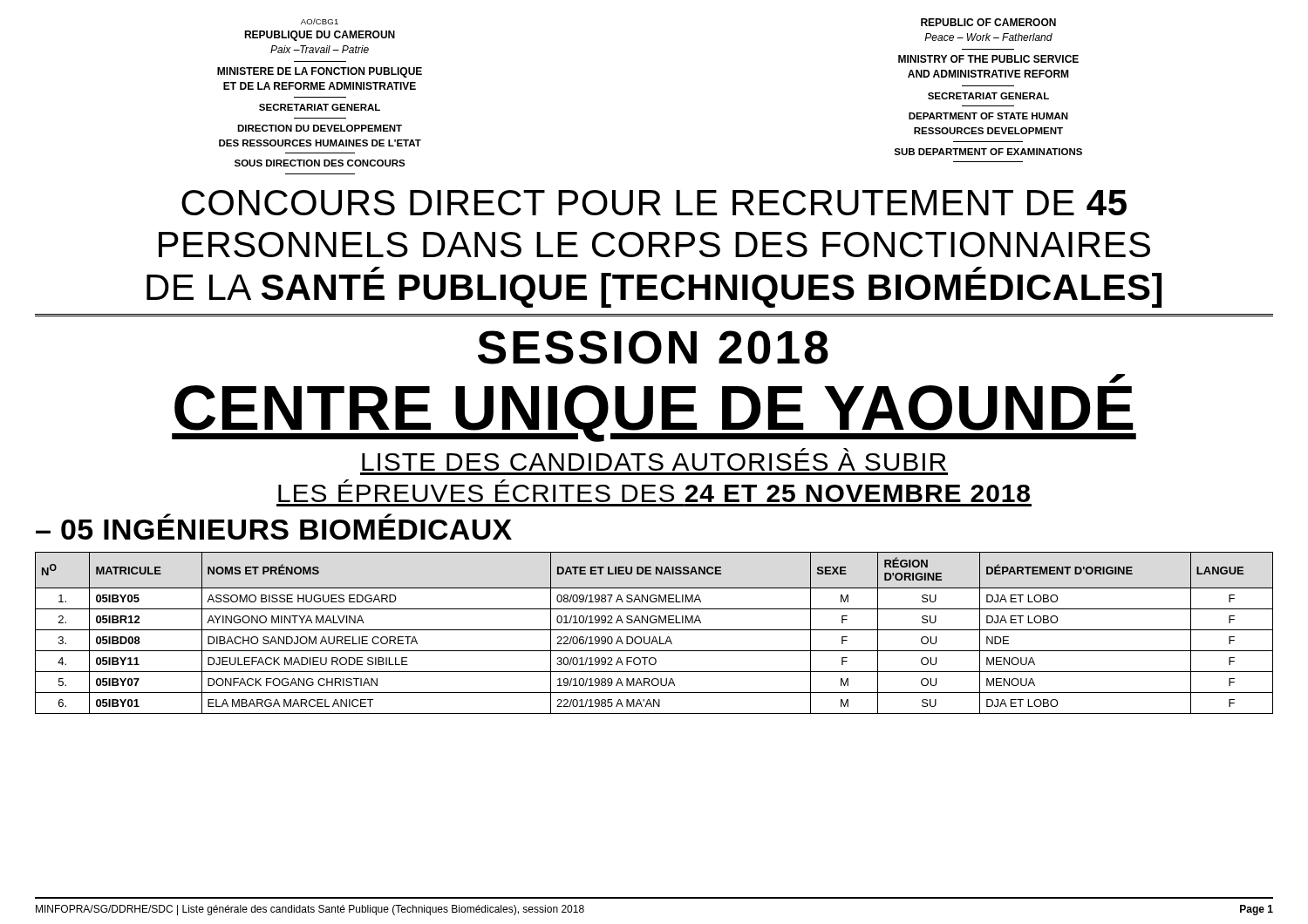
Task: Locate the element starting "SESSION 2018"
Action: (x=654, y=347)
